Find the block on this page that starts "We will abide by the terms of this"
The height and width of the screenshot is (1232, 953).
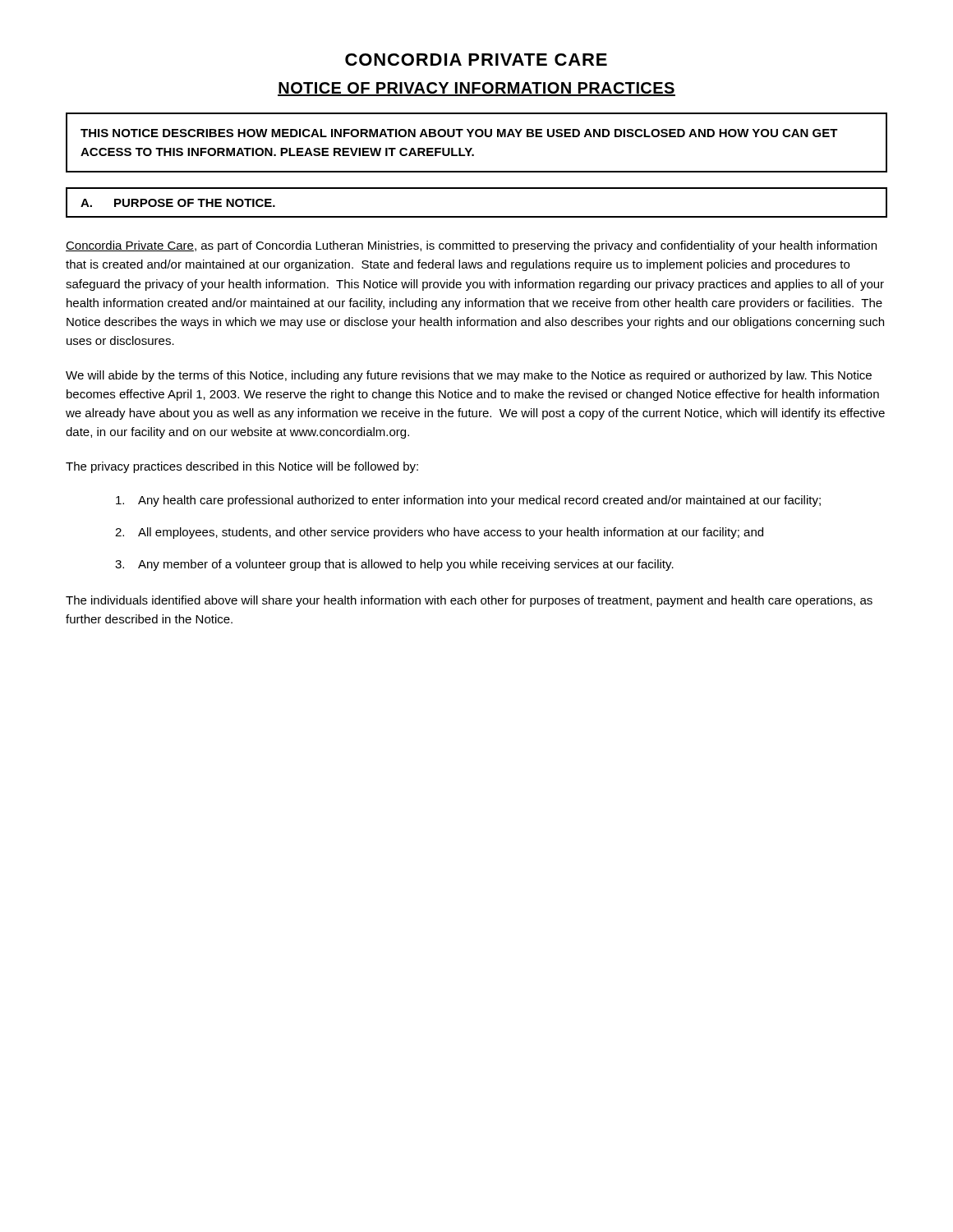pos(475,403)
